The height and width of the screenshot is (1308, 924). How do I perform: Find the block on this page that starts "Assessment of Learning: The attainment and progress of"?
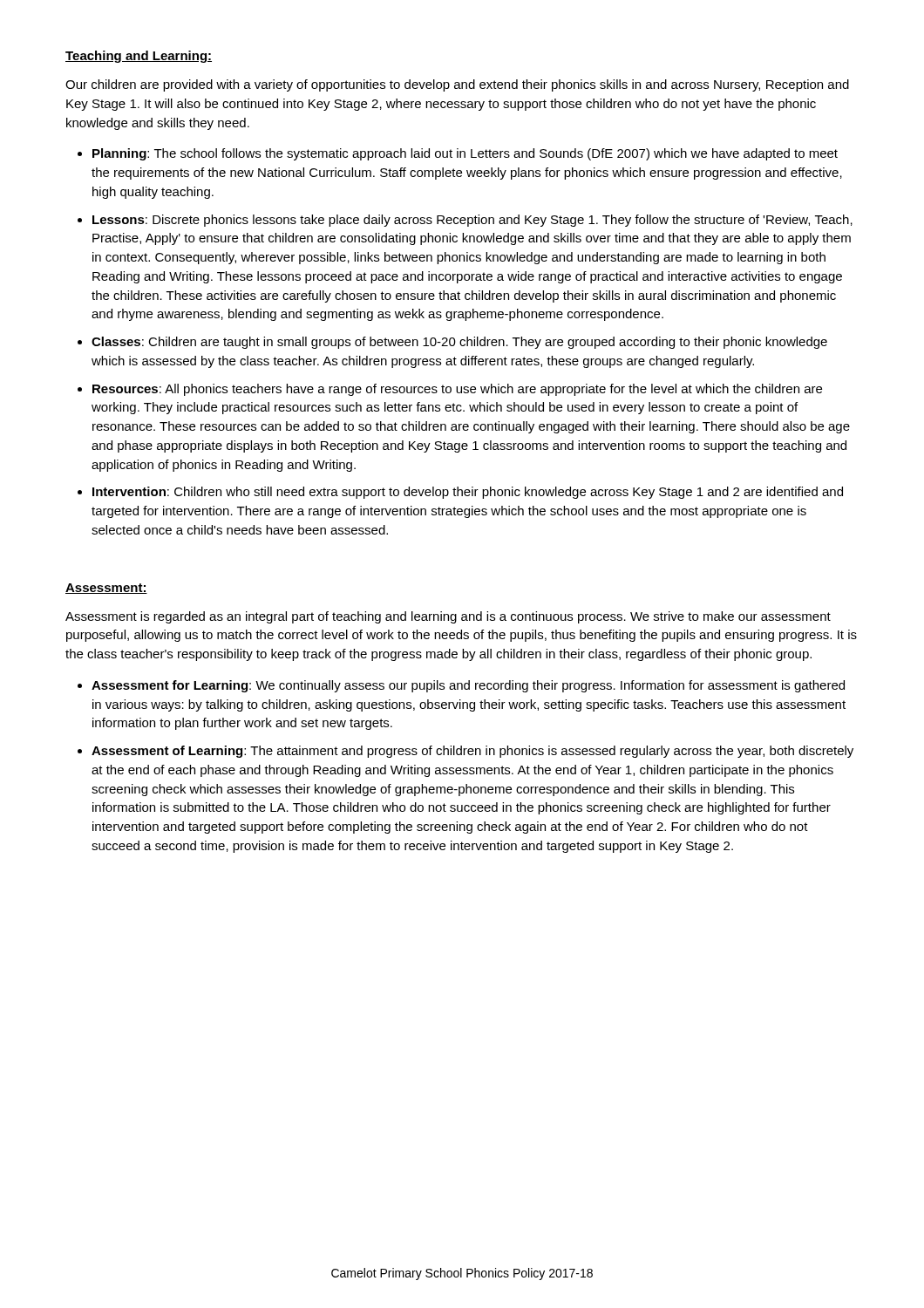473,798
